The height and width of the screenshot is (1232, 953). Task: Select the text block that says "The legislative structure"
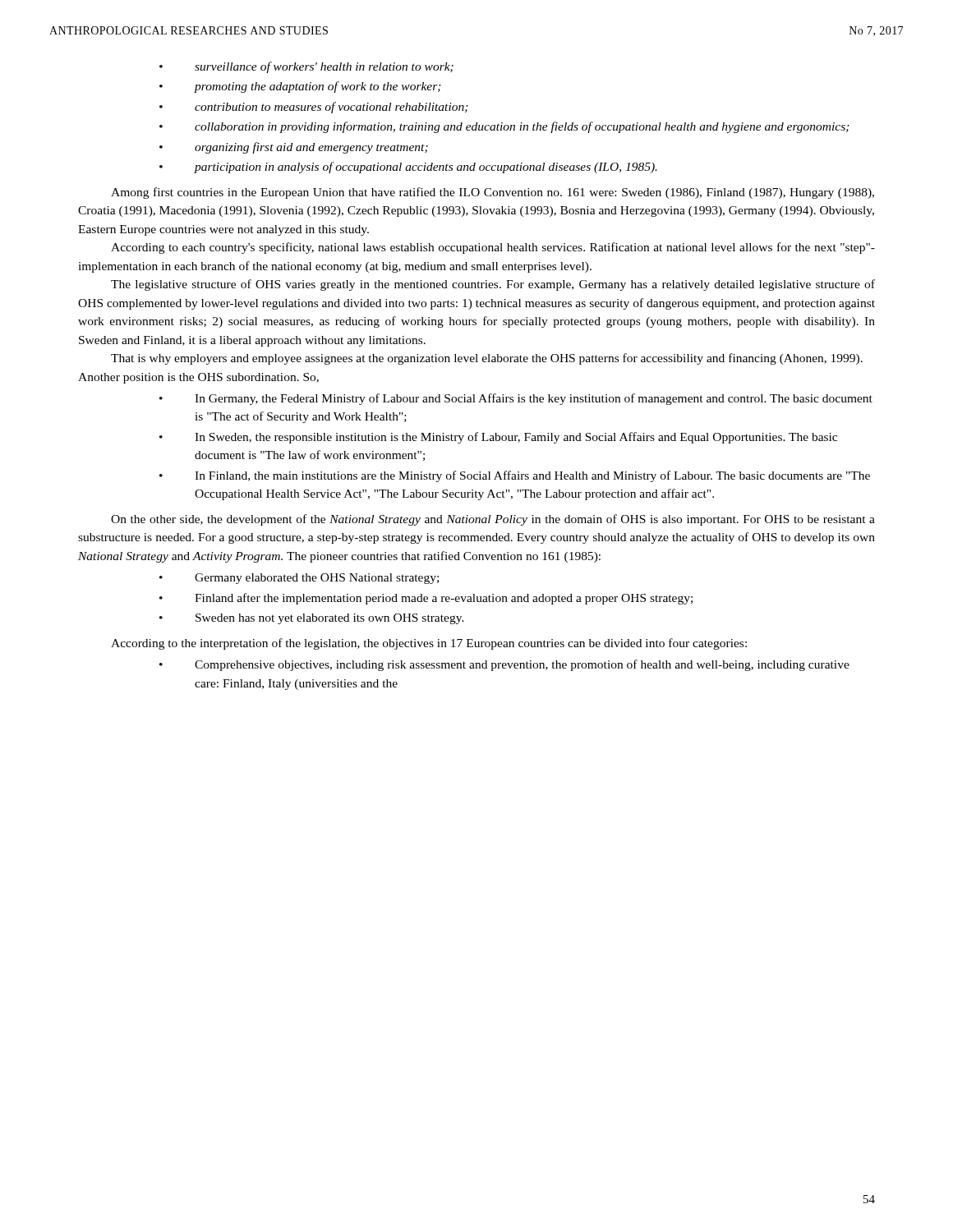pos(476,312)
